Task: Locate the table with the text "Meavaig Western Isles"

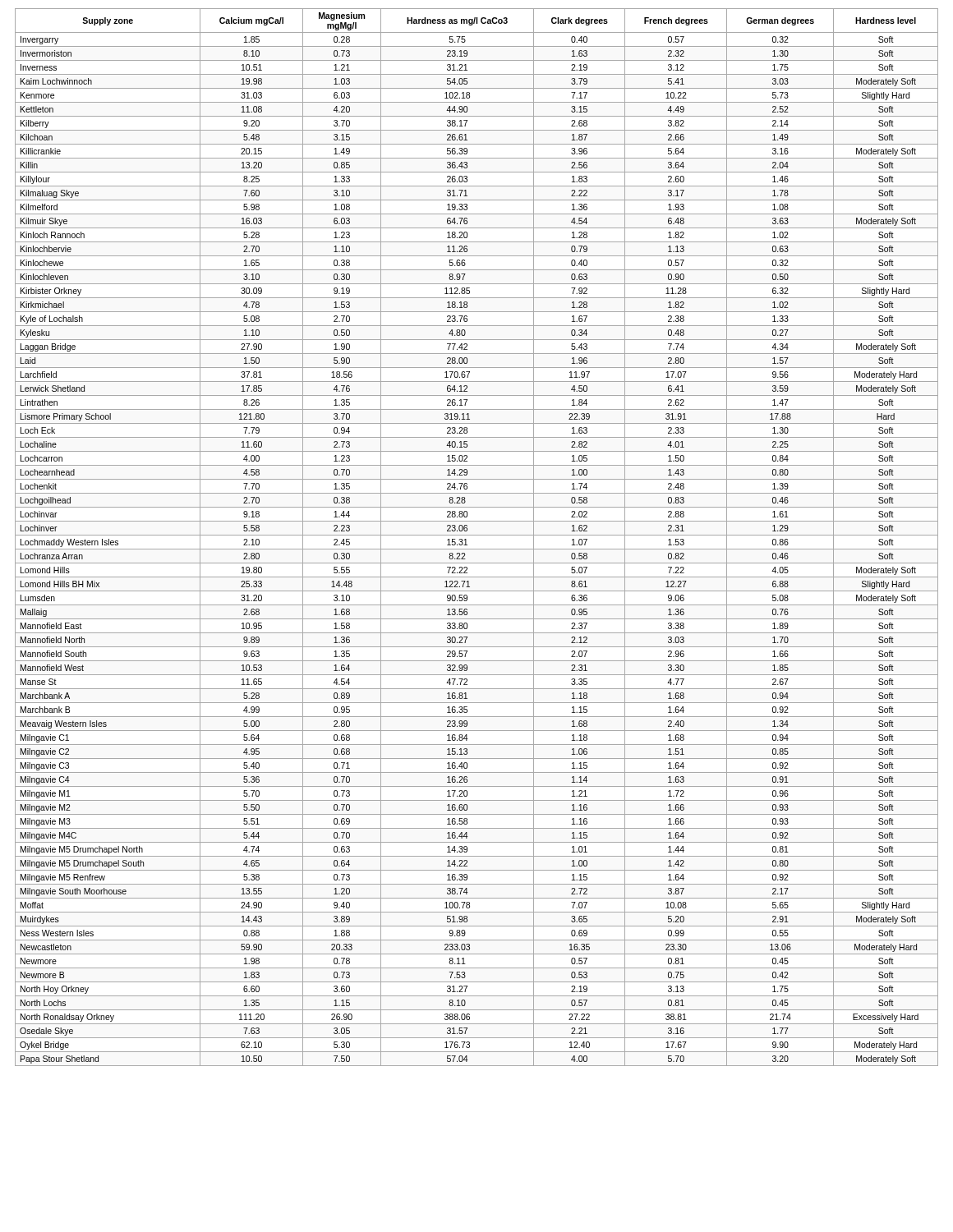Action: [x=476, y=537]
